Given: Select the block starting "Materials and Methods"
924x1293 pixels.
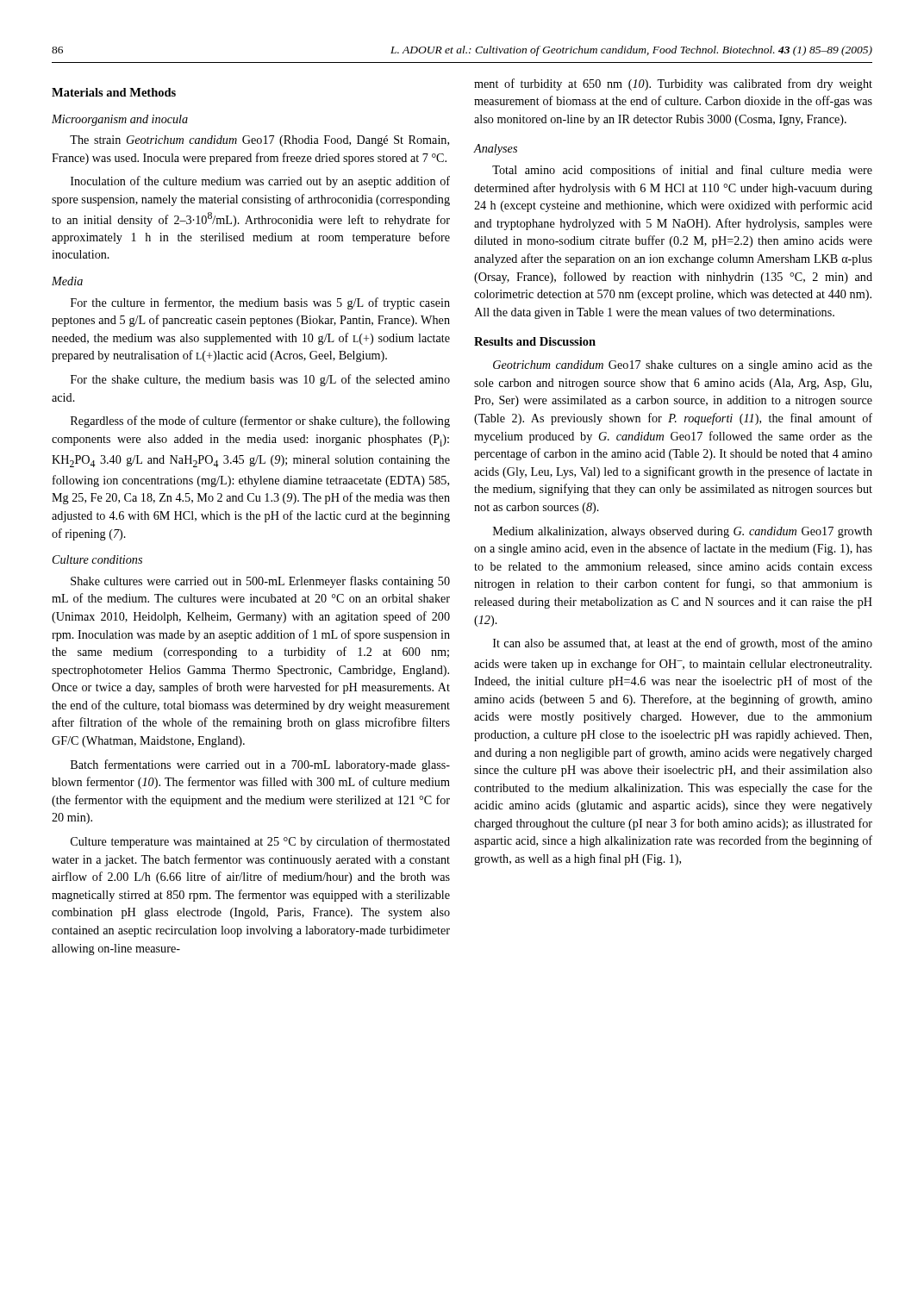Looking at the screenshot, I should pos(114,92).
